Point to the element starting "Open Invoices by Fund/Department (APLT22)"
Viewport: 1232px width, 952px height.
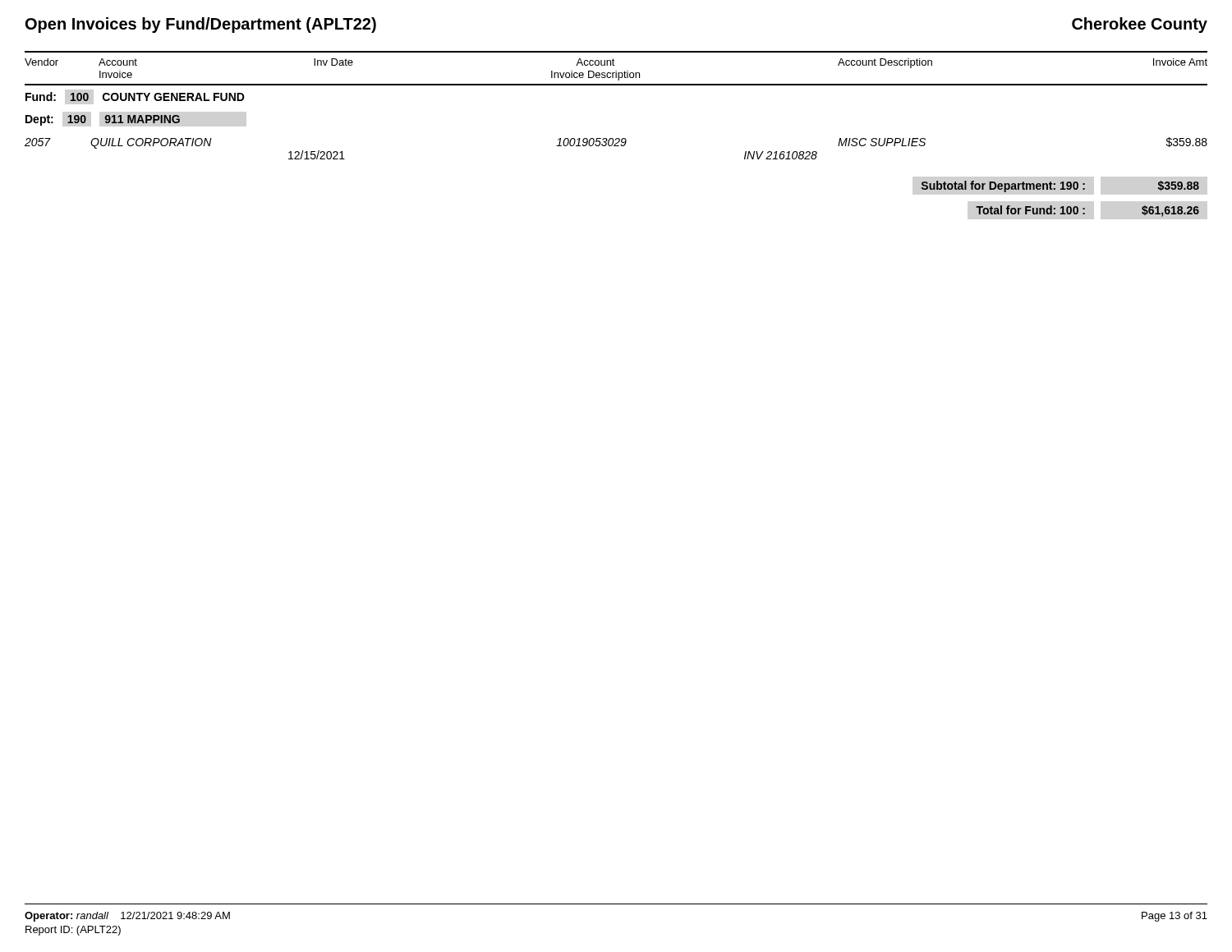point(201,24)
